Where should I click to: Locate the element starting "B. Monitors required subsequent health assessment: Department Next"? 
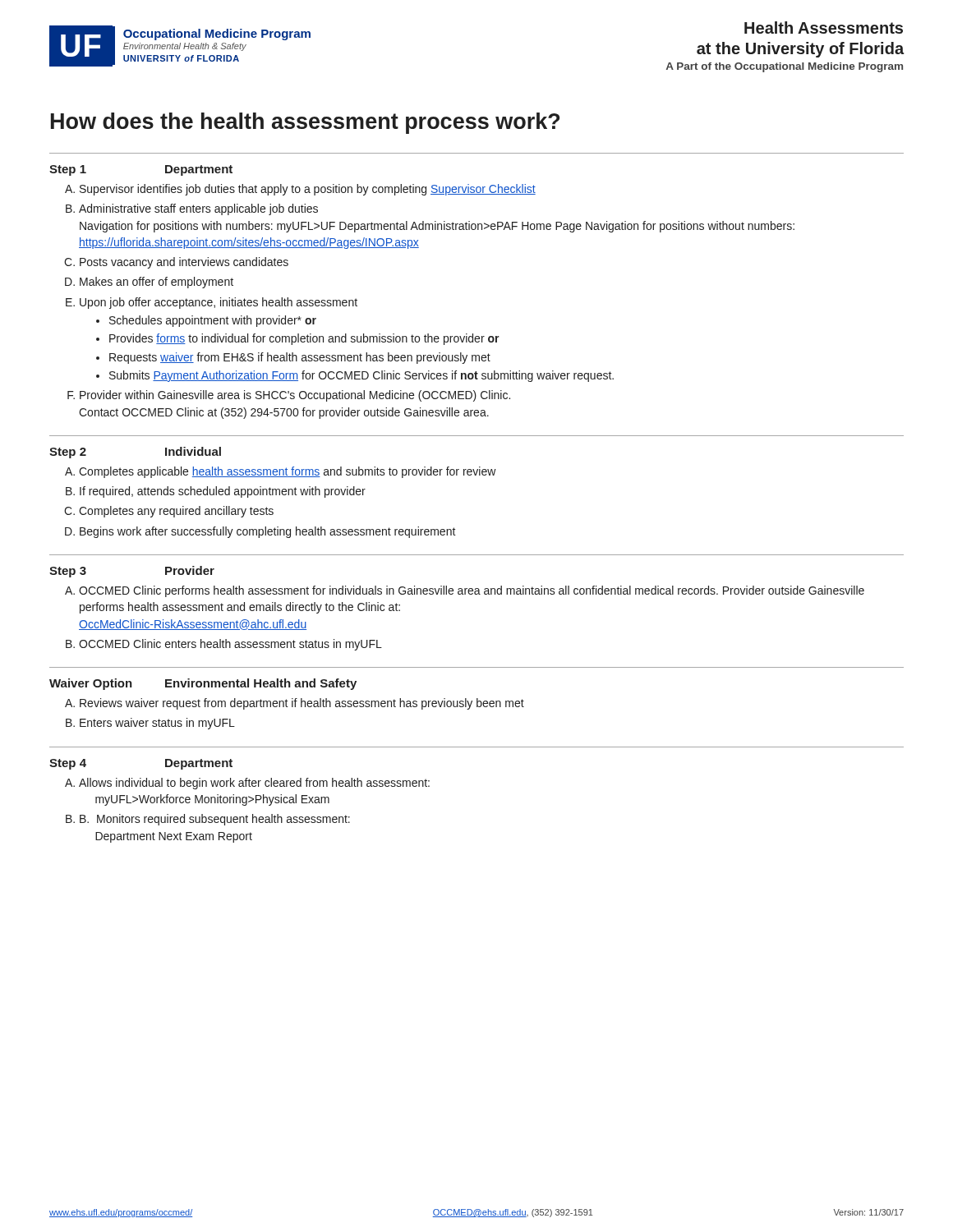[x=215, y=828]
